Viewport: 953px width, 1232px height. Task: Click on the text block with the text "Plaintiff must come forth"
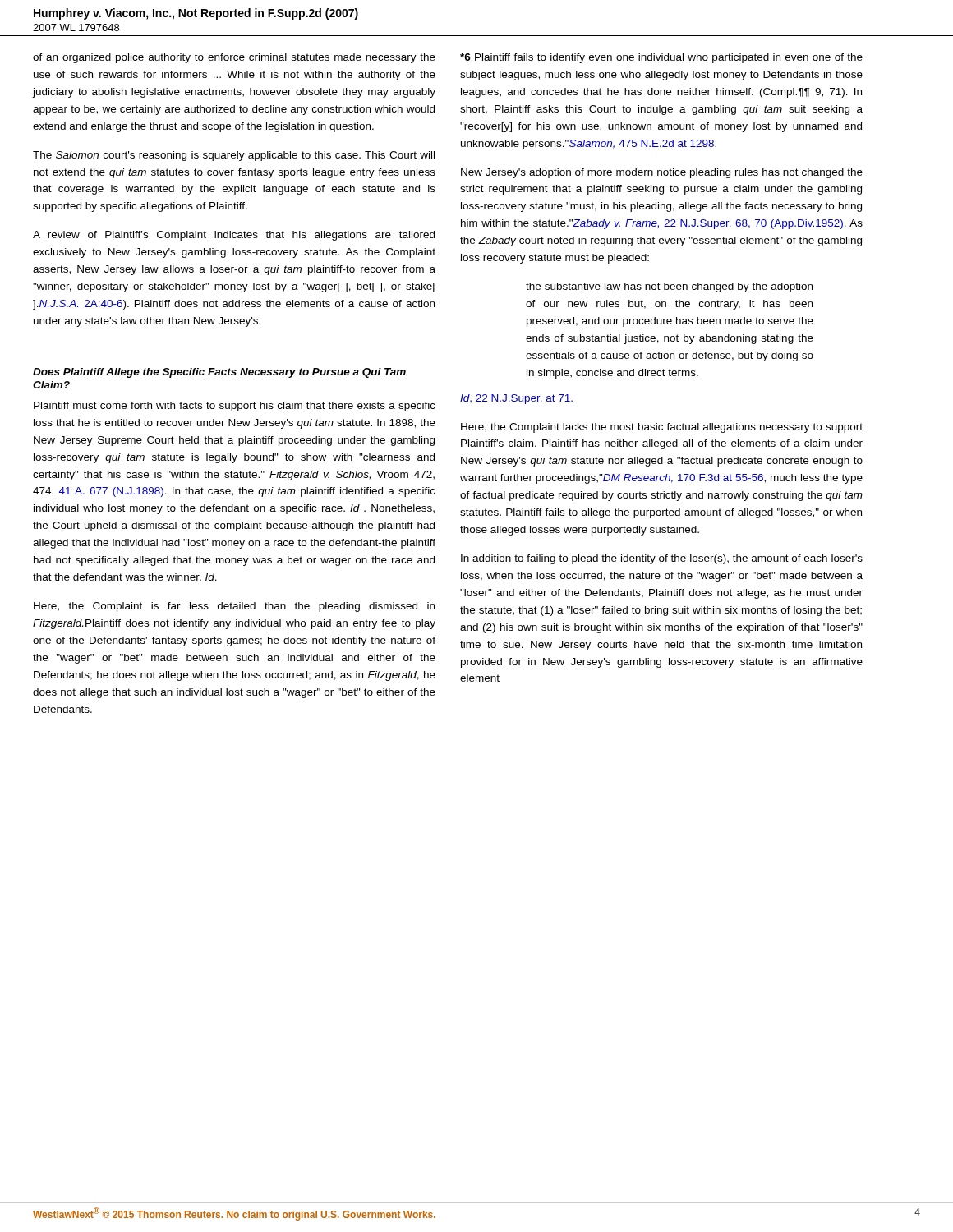point(234,491)
